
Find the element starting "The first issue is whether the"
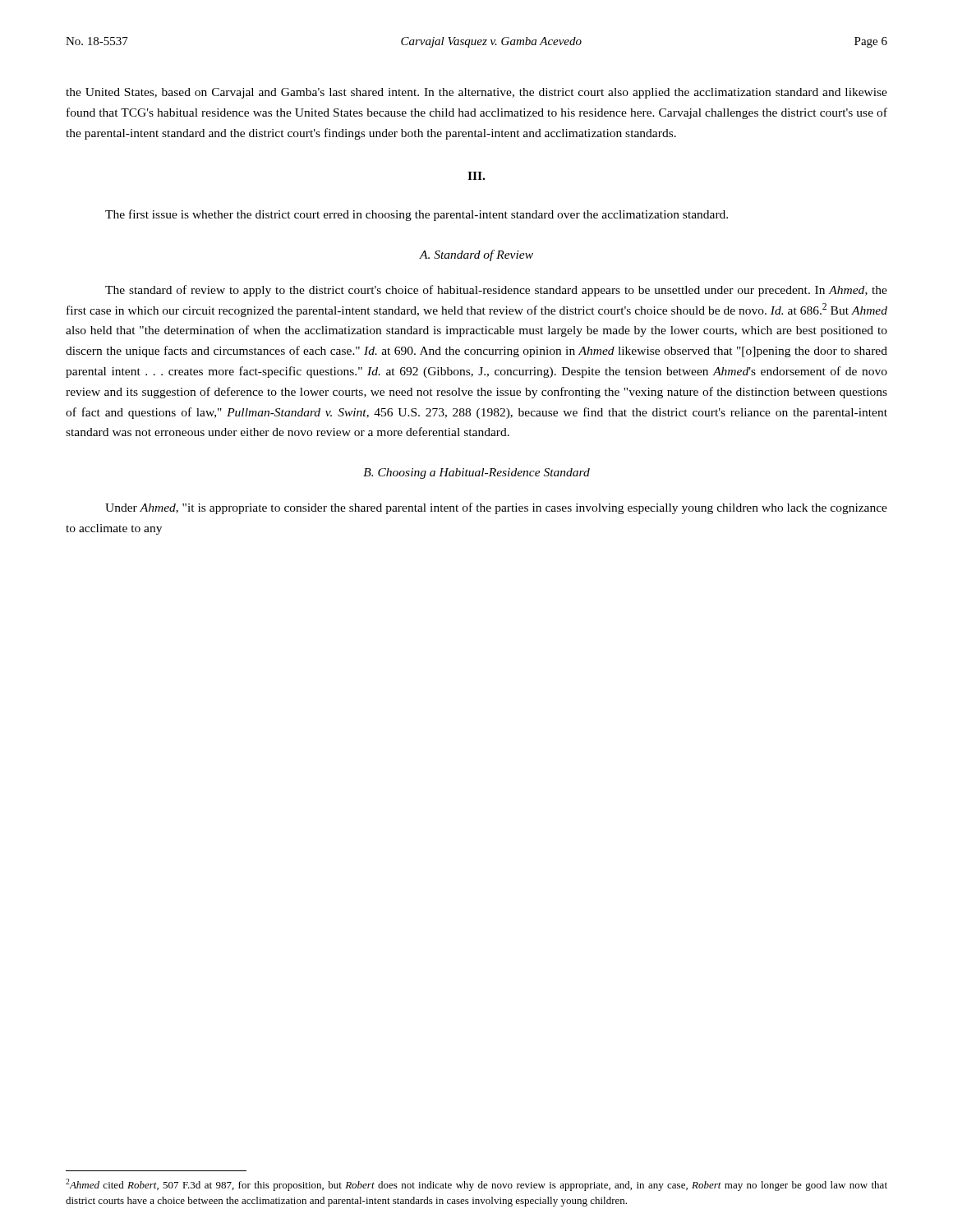coord(417,214)
